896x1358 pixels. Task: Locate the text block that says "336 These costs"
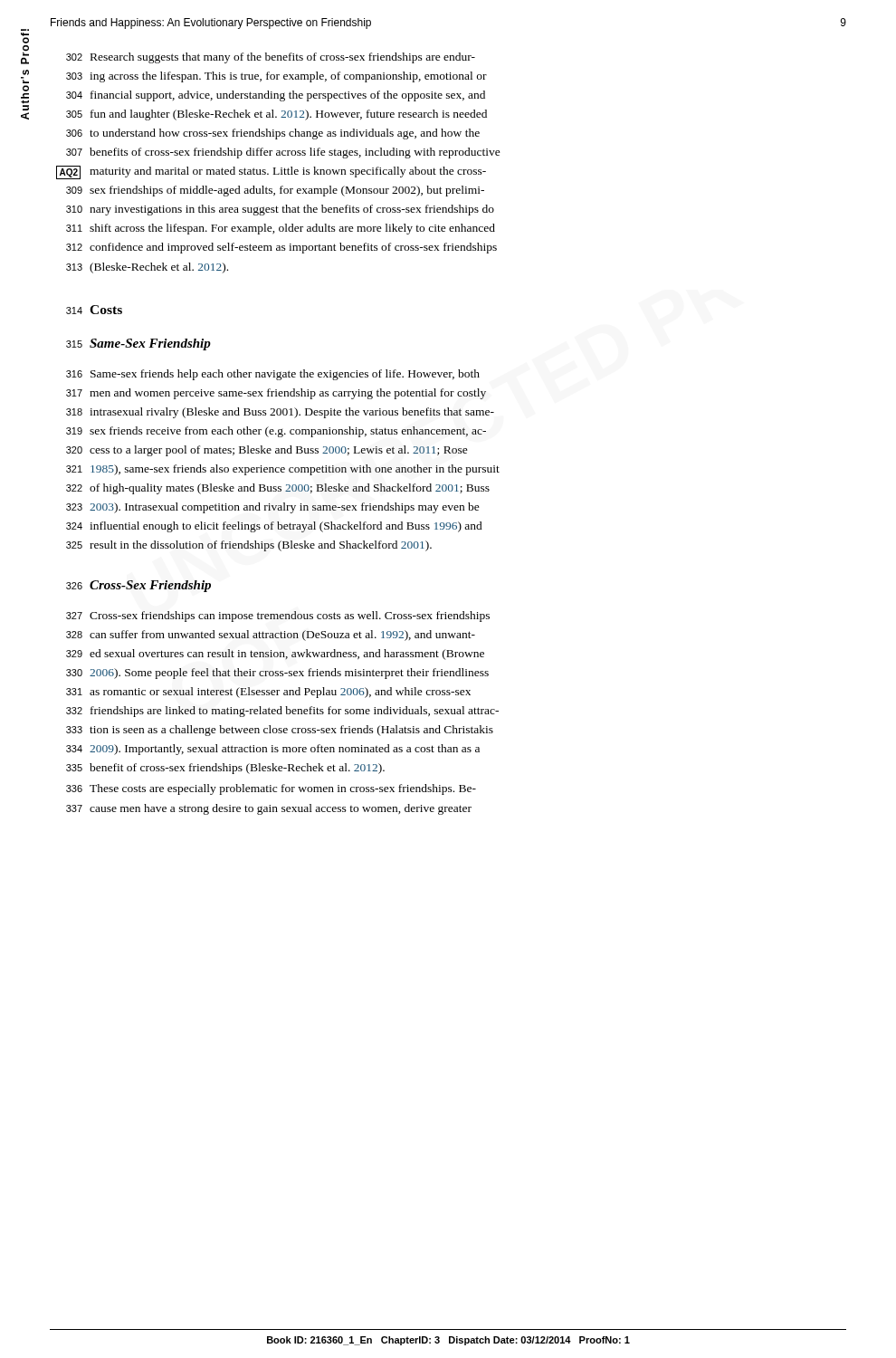[448, 798]
